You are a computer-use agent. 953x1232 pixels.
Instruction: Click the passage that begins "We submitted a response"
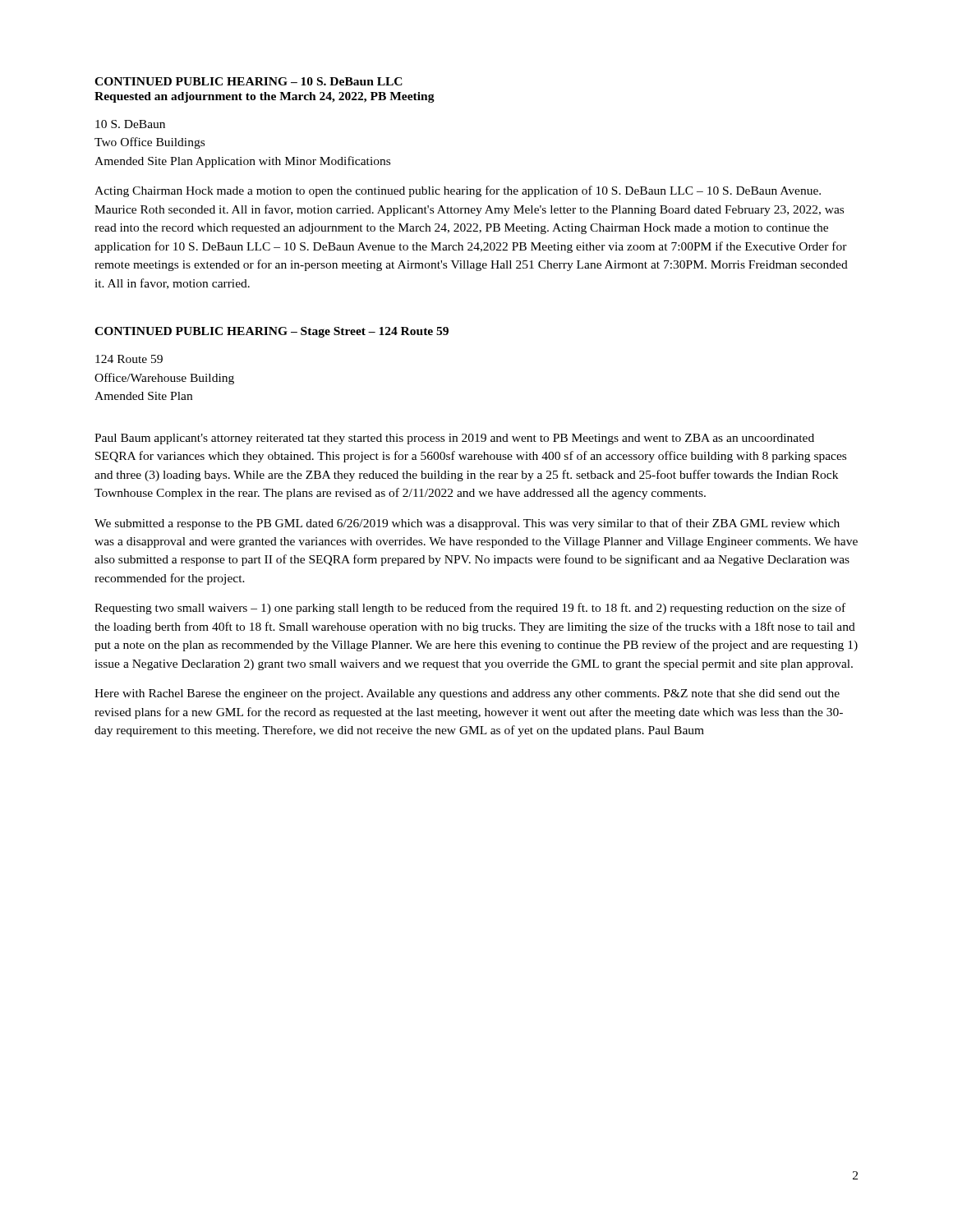click(476, 551)
